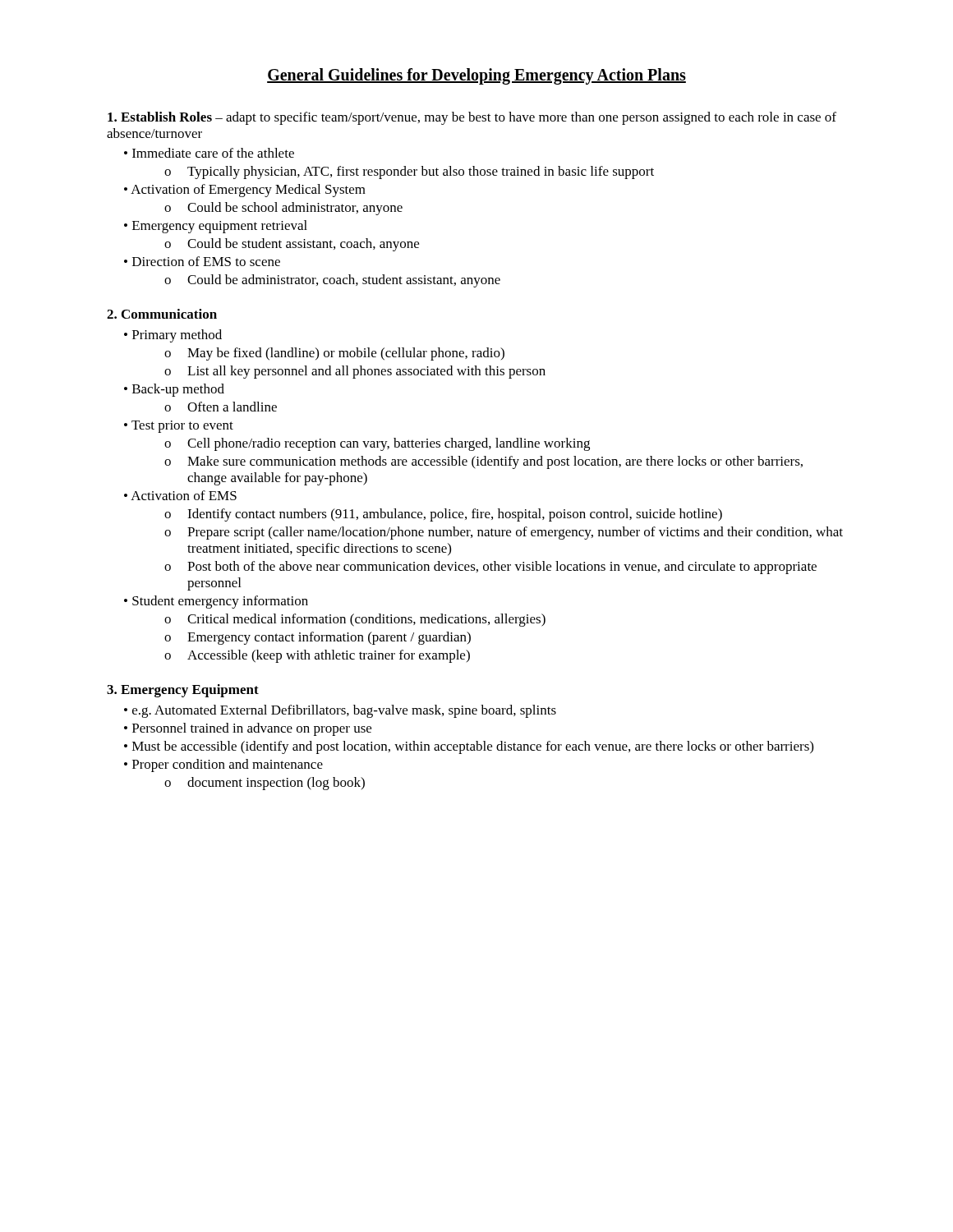The height and width of the screenshot is (1232, 953).
Task: Locate the text block starting "Must be accessible (identify and post"
Action: (473, 746)
